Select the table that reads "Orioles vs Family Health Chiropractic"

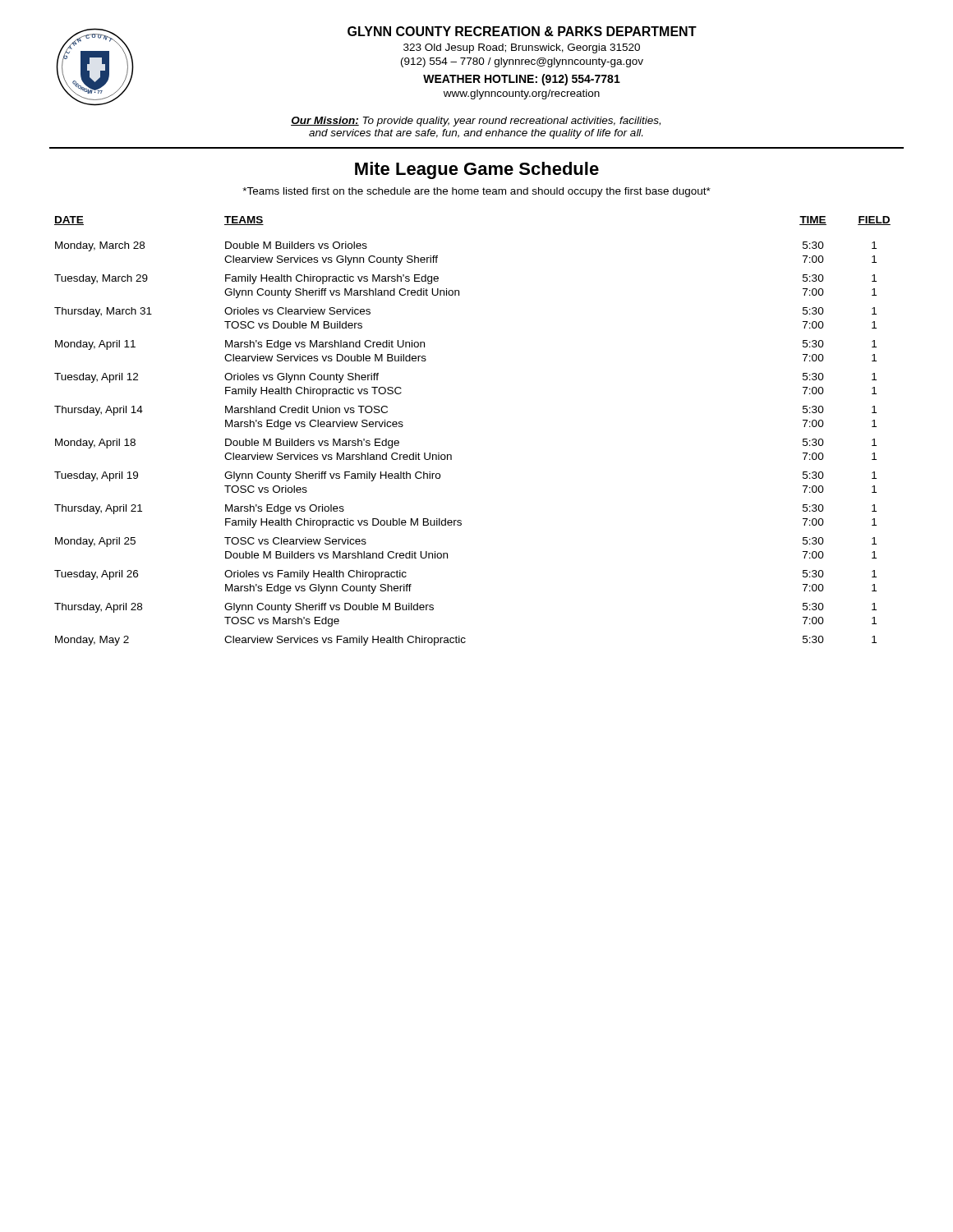point(476,429)
